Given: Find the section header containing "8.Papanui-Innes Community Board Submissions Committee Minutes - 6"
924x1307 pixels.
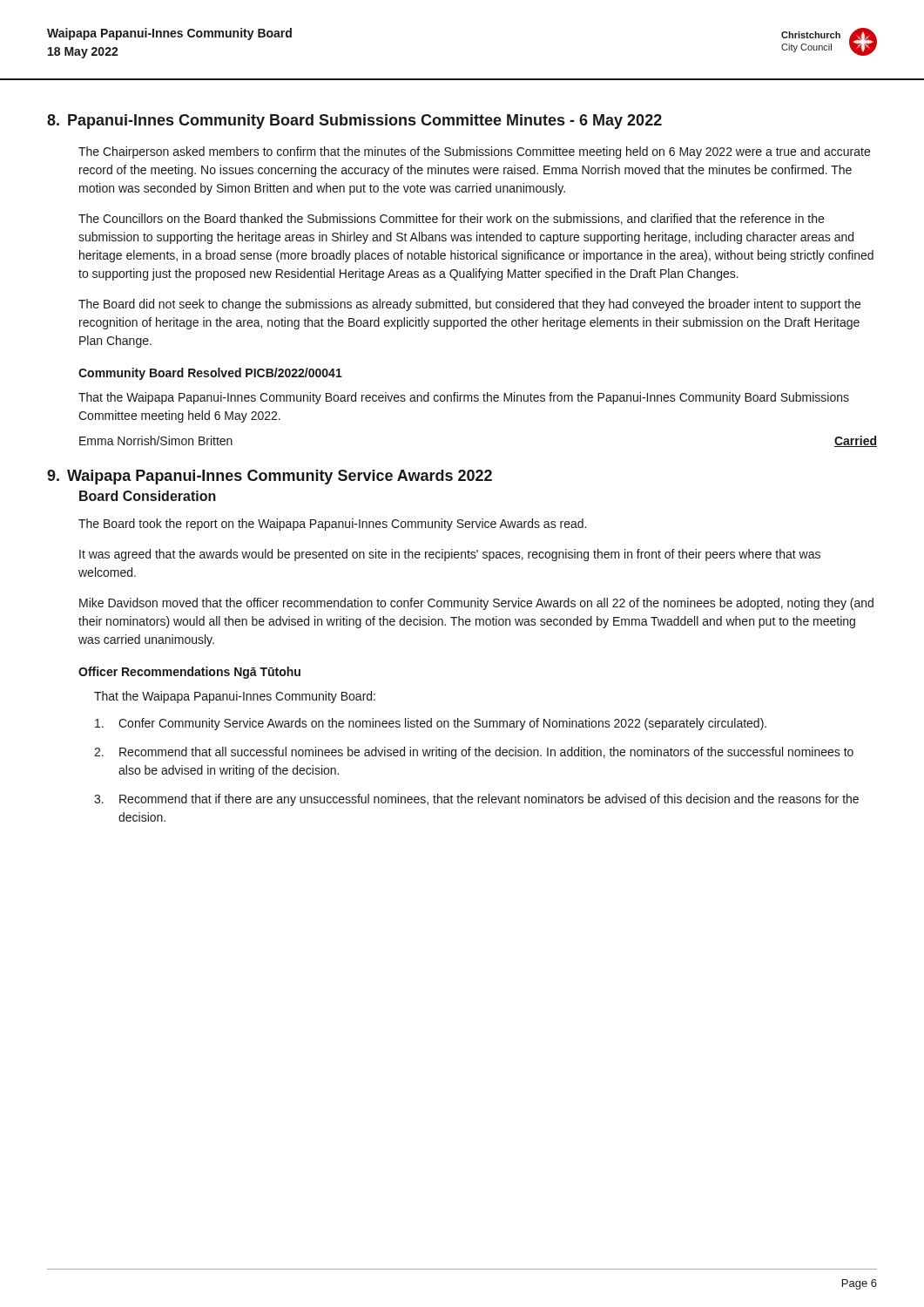Looking at the screenshot, I should click(355, 120).
